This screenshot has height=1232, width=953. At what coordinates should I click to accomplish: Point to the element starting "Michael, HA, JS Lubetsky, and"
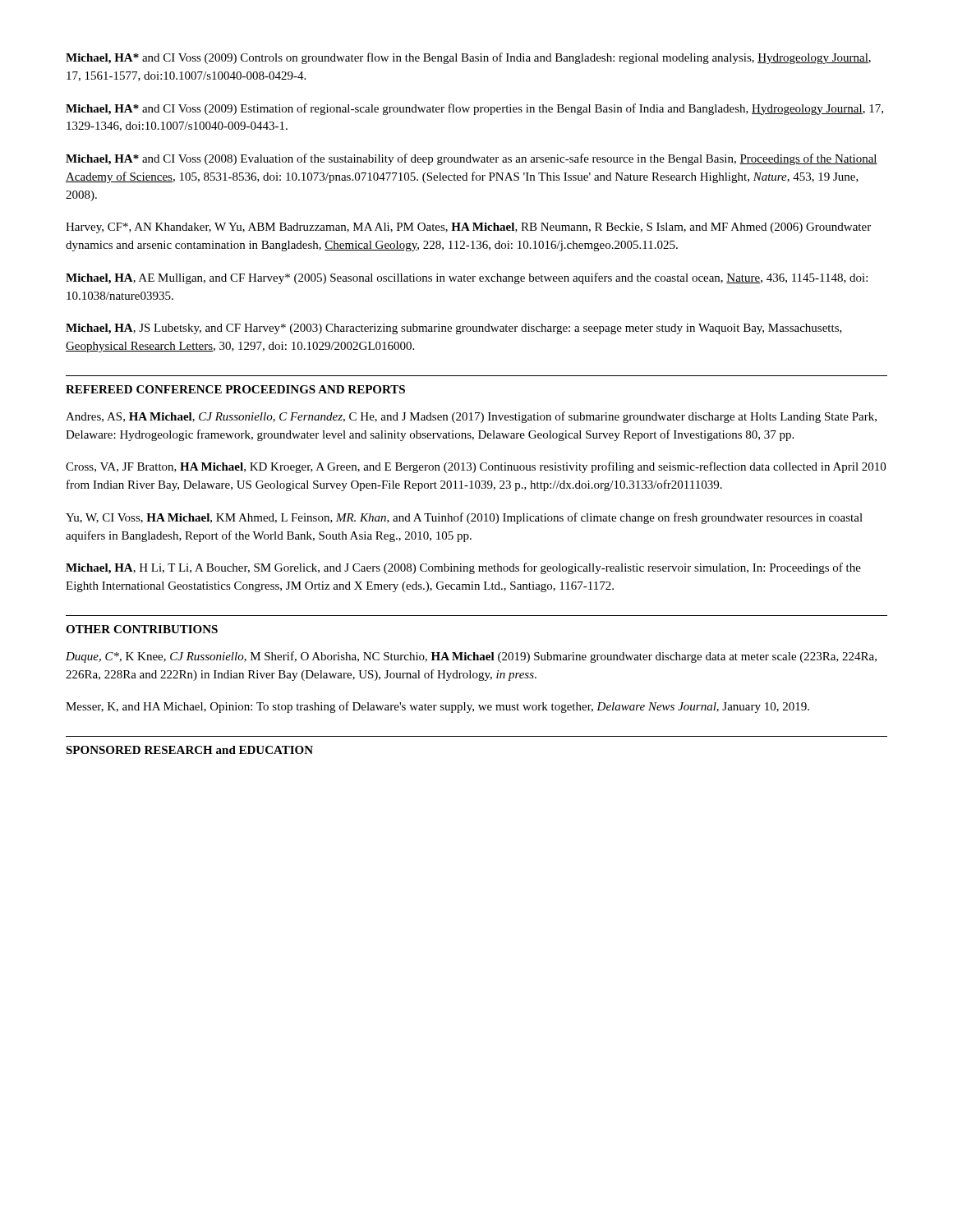454,337
